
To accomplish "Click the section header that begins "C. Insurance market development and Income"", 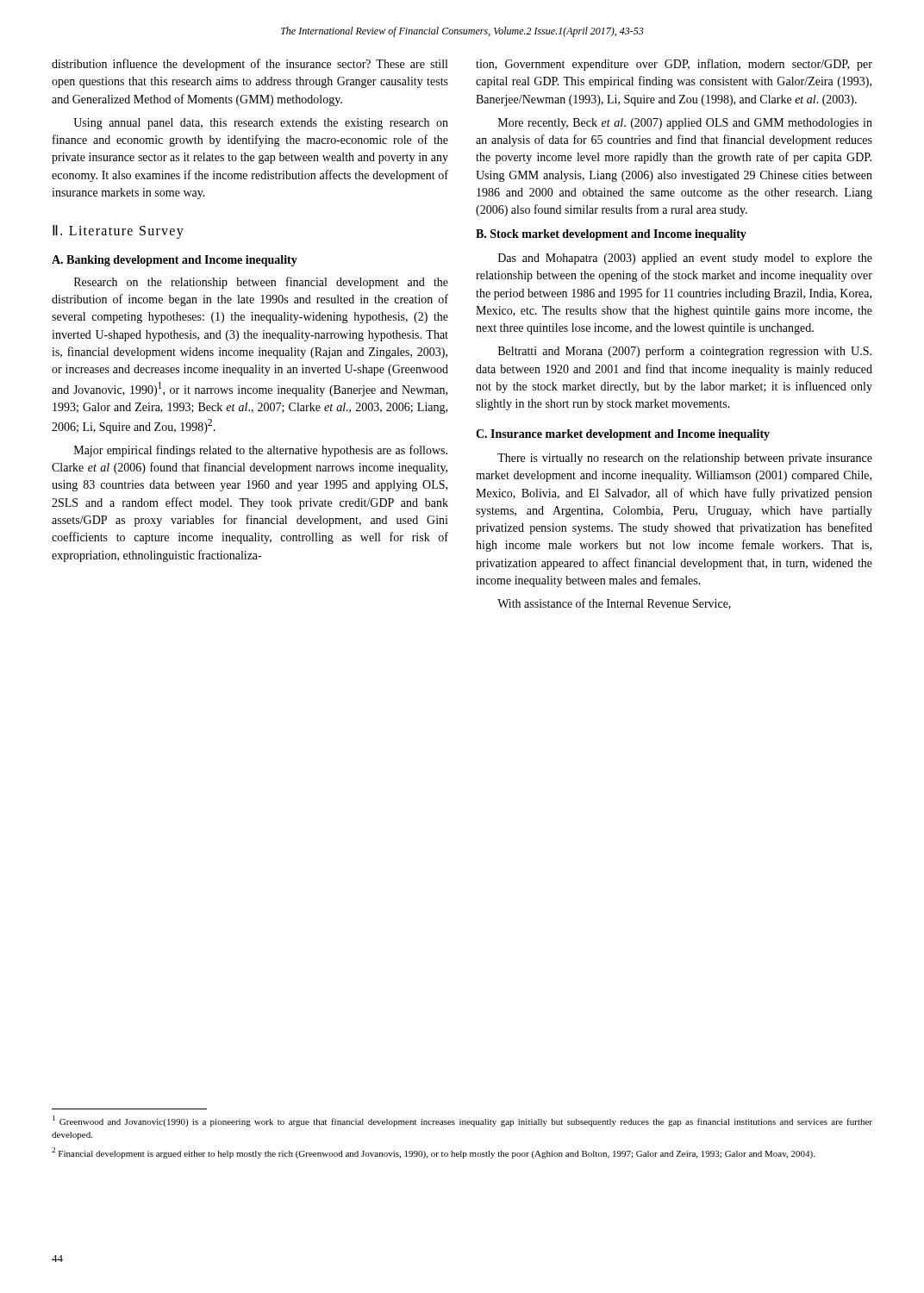I will [623, 434].
